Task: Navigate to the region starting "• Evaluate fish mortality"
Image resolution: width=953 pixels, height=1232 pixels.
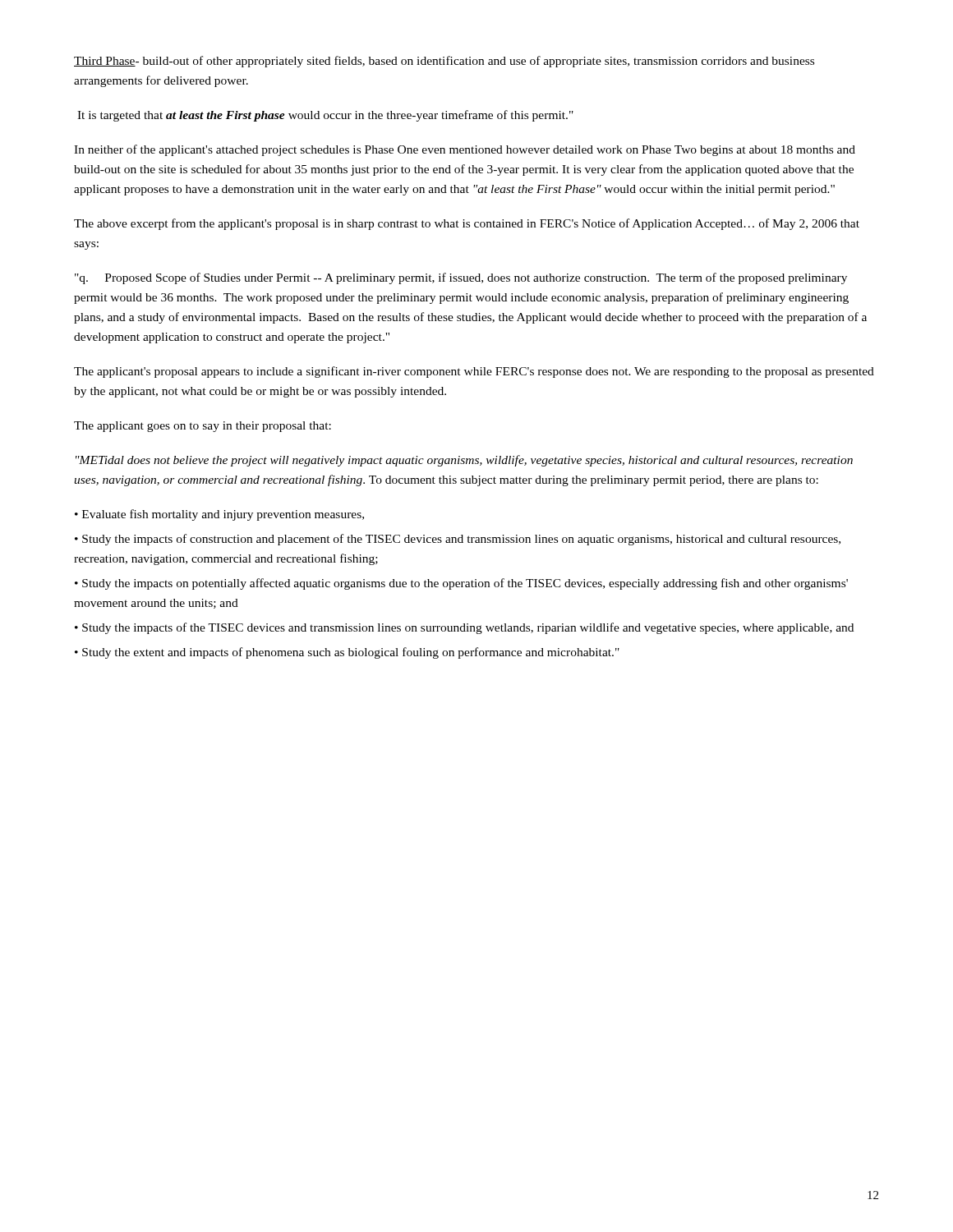Action: 219,514
